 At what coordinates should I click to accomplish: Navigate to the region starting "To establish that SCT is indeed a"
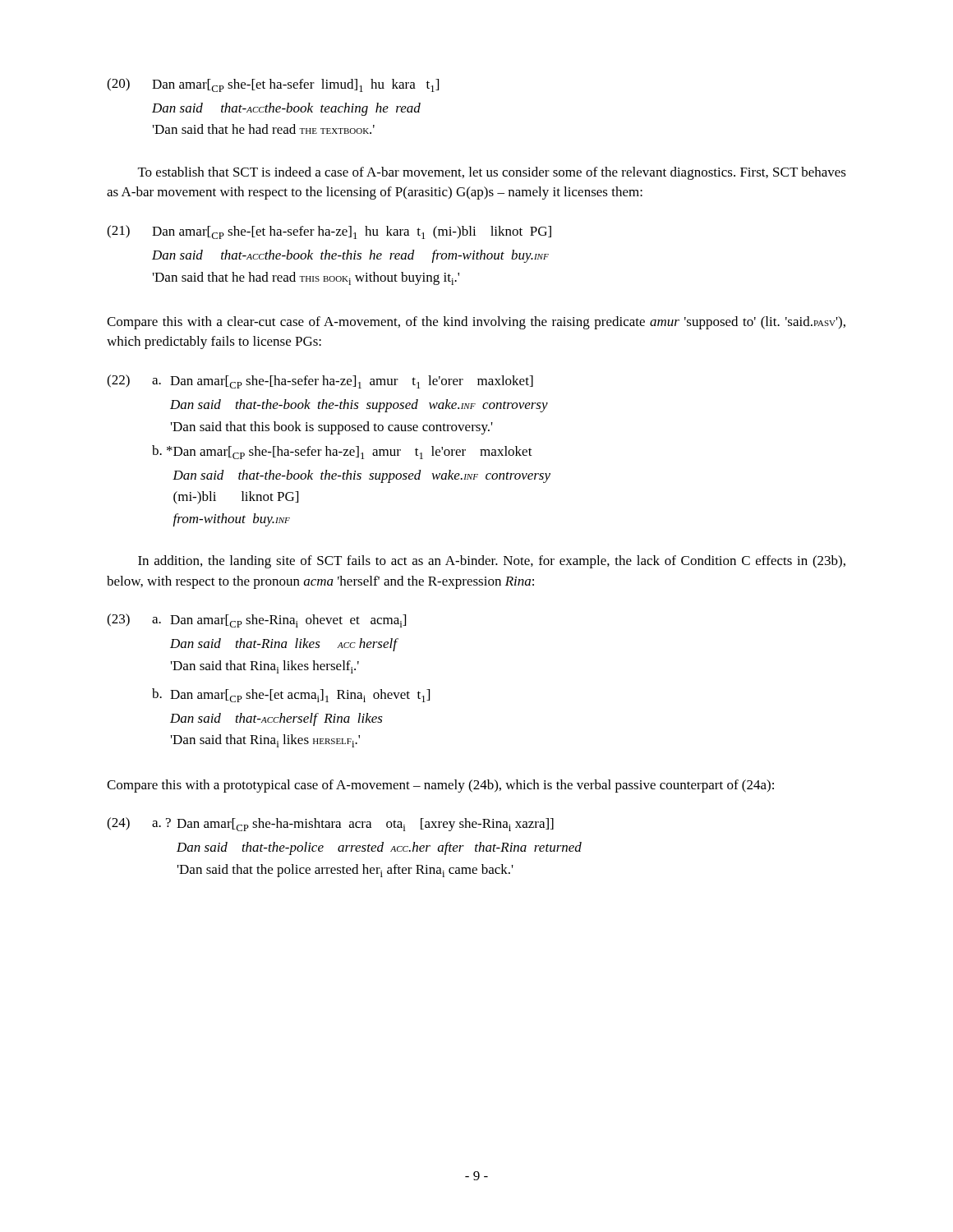pyautogui.click(x=476, y=182)
